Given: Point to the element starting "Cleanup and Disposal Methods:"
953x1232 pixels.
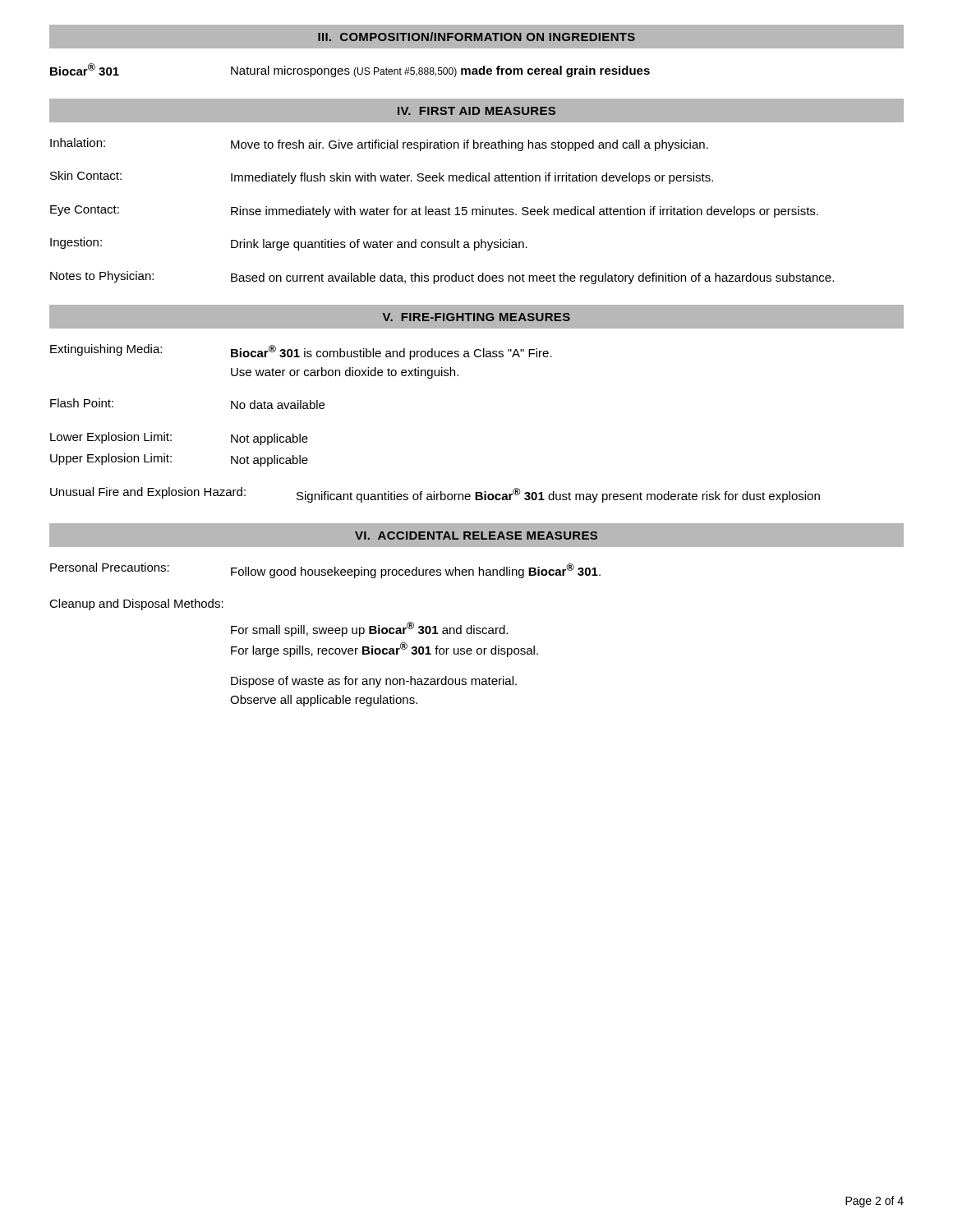Looking at the screenshot, I should [x=137, y=603].
